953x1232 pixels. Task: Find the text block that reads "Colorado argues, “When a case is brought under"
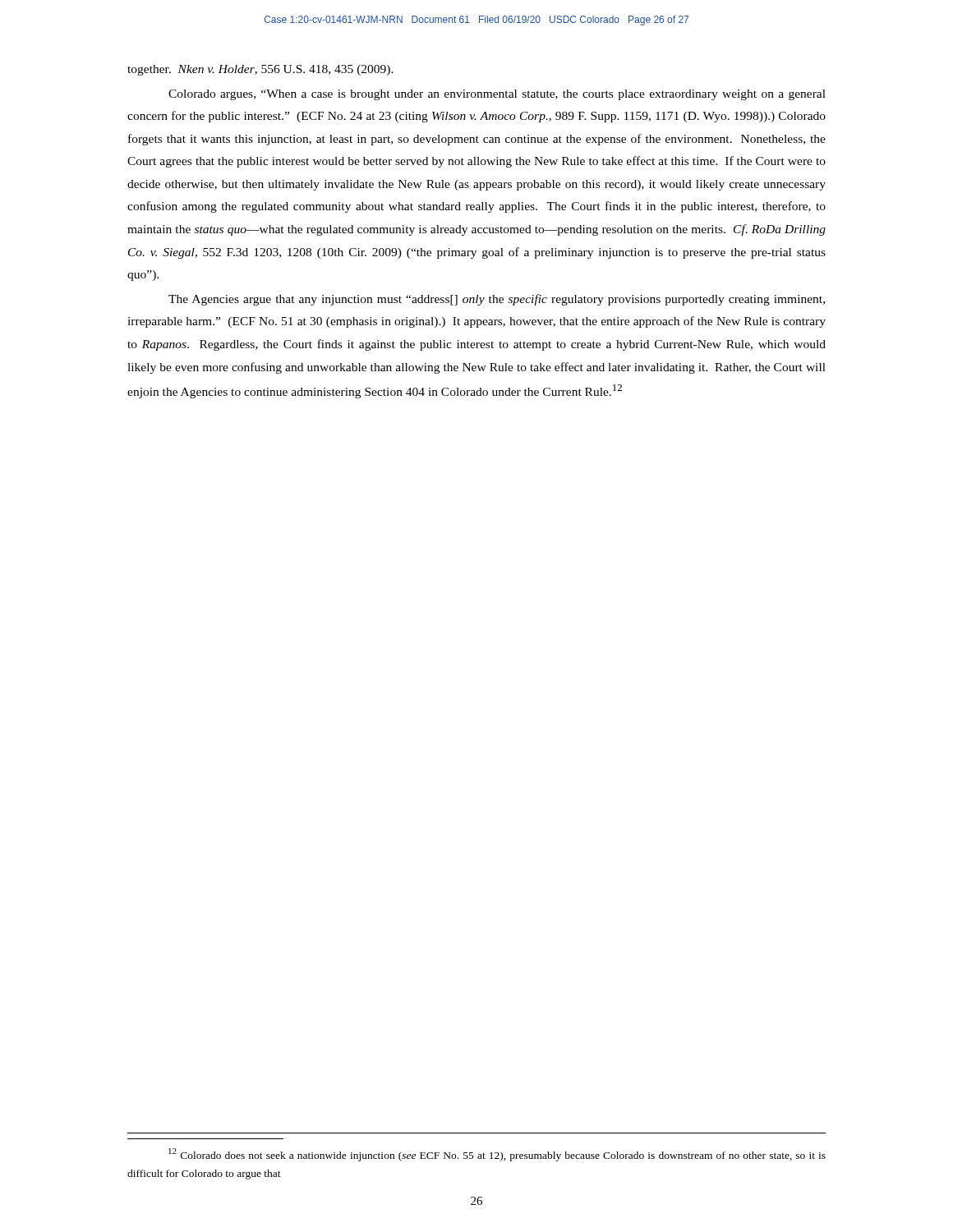476,184
